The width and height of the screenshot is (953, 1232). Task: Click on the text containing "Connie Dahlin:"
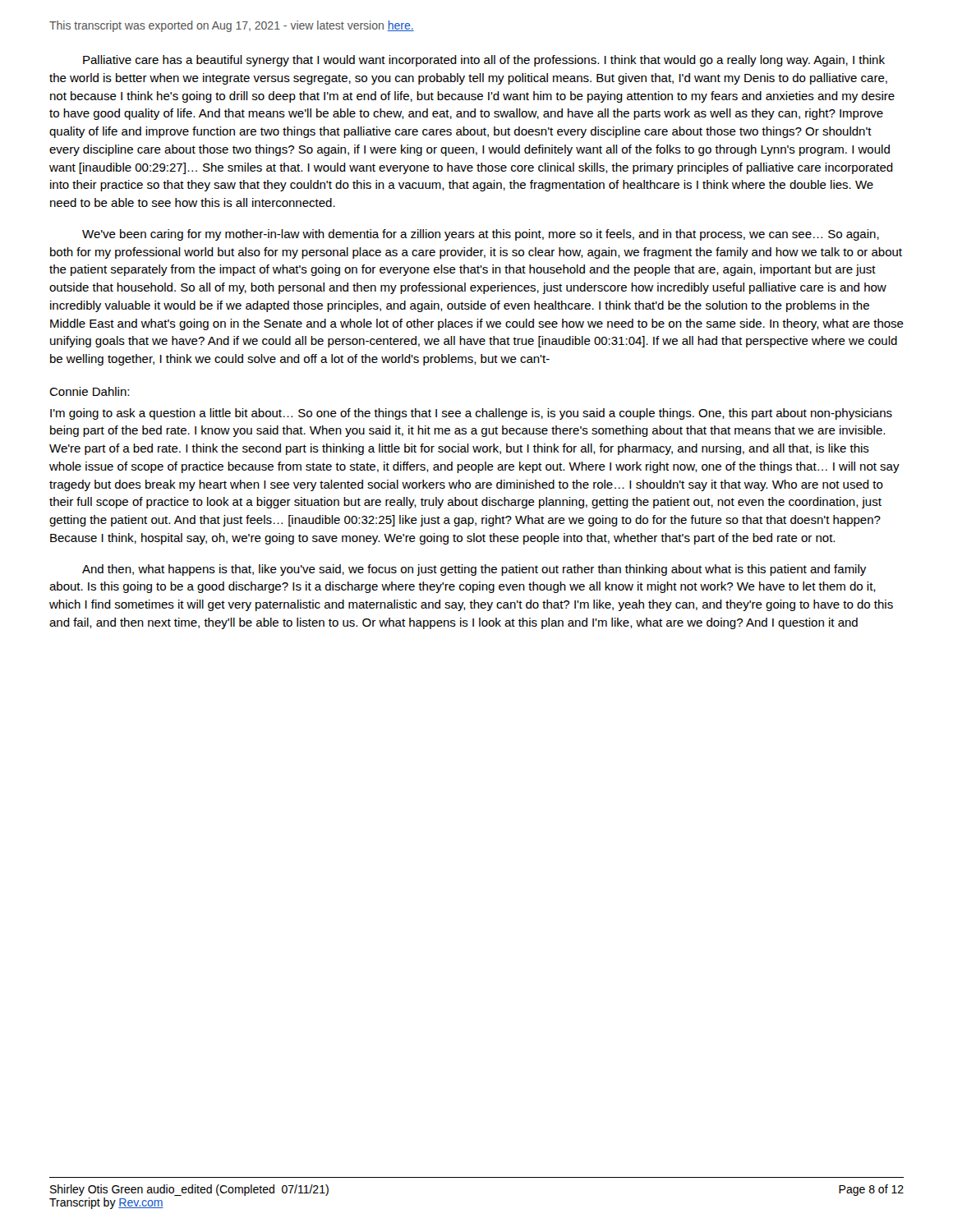click(x=89, y=391)
